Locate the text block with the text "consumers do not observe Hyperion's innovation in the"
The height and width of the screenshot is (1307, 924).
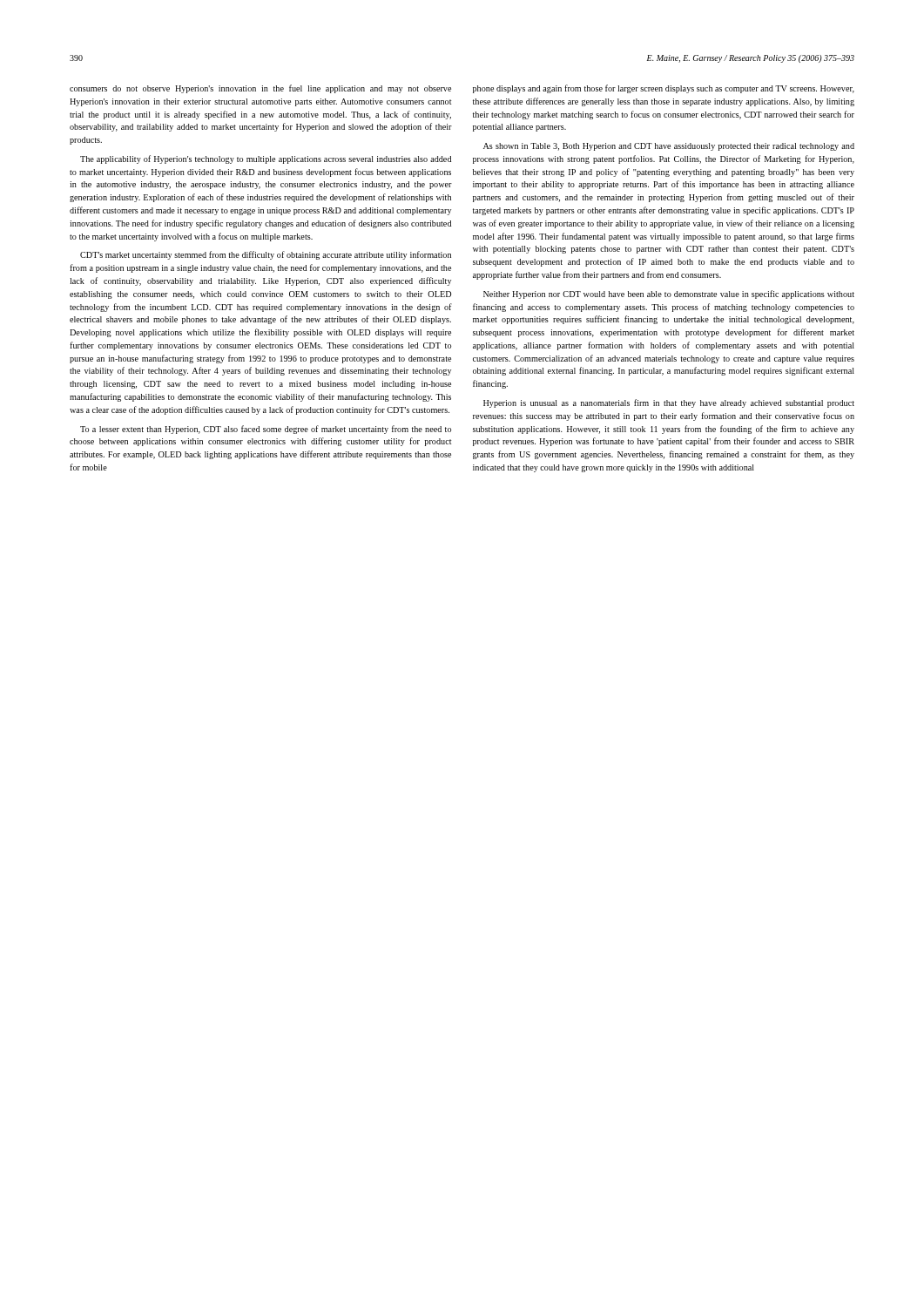tap(261, 279)
